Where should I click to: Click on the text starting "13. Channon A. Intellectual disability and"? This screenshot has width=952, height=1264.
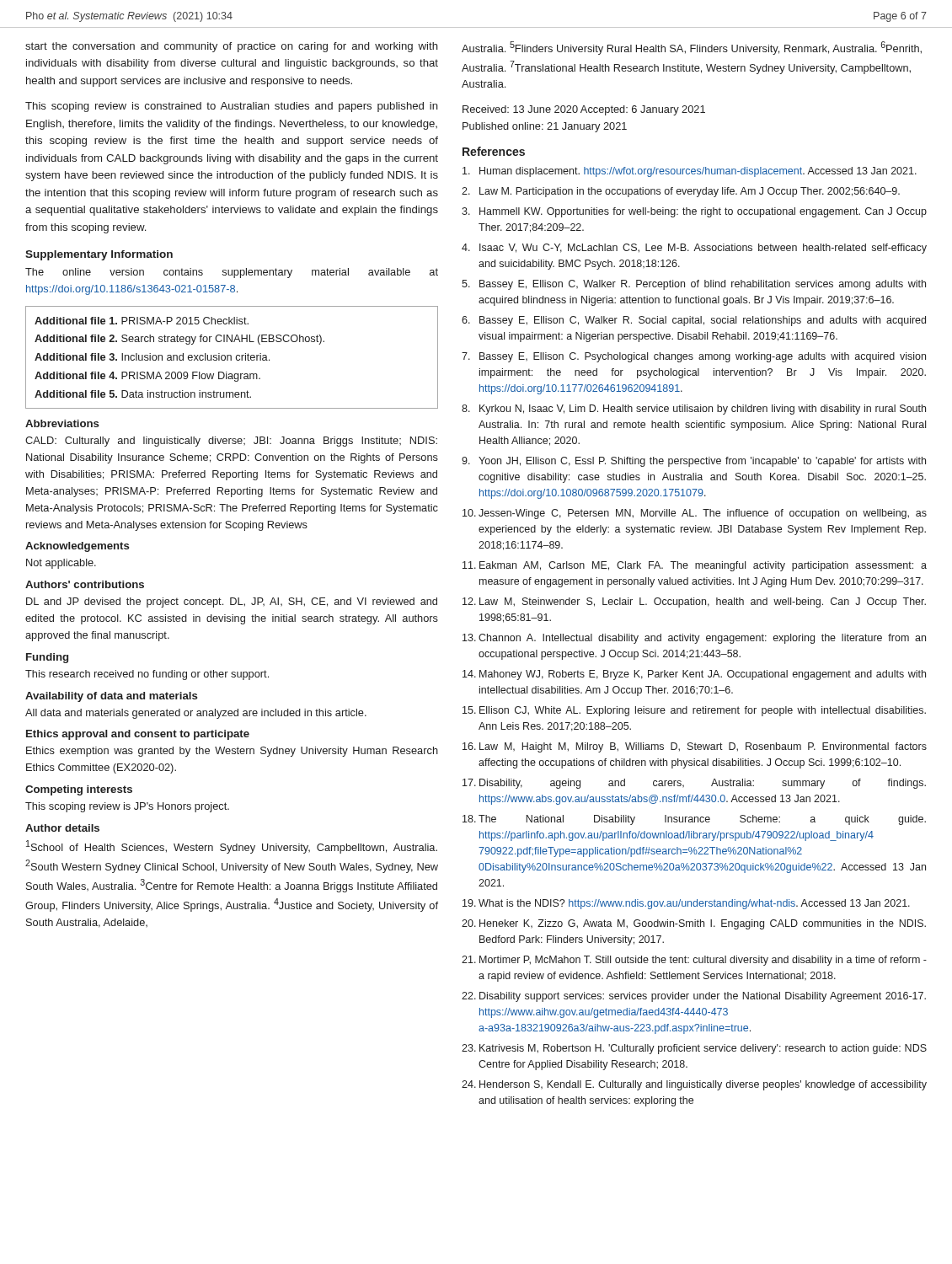pyautogui.click(x=694, y=646)
